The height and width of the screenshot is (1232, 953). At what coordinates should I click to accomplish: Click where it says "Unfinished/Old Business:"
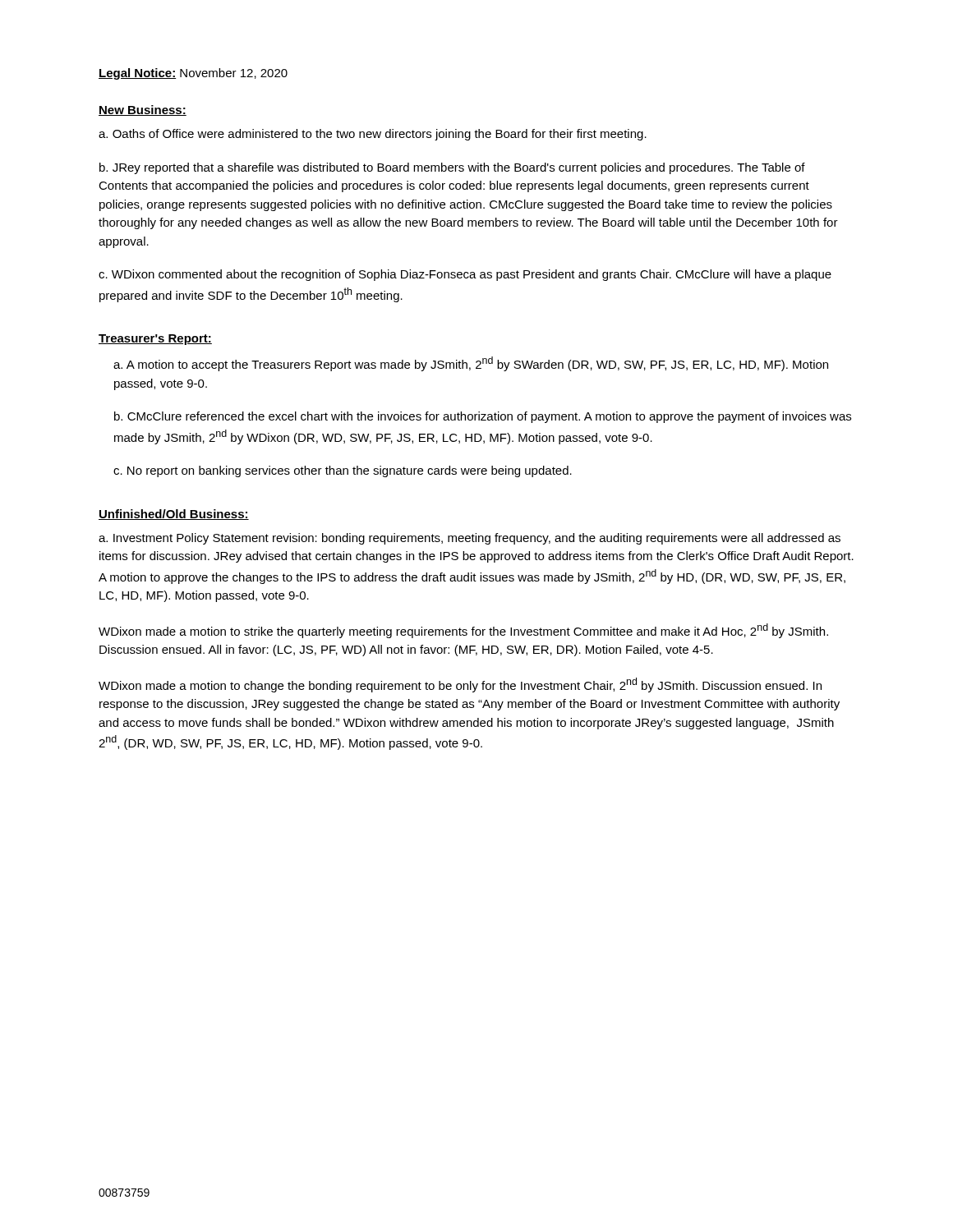pyautogui.click(x=174, y=513)
